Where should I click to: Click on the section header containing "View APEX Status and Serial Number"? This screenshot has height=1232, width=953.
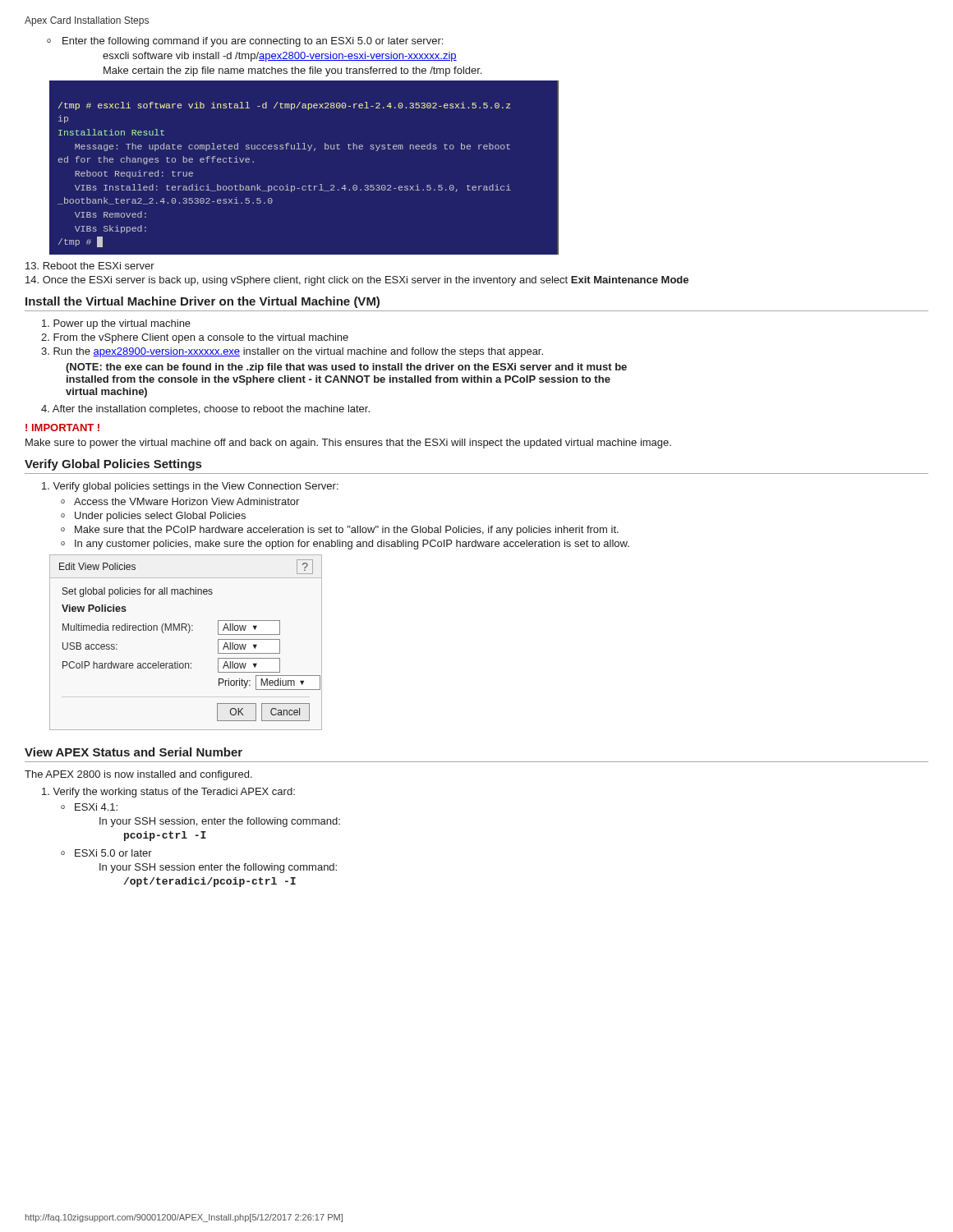point(134,752)
